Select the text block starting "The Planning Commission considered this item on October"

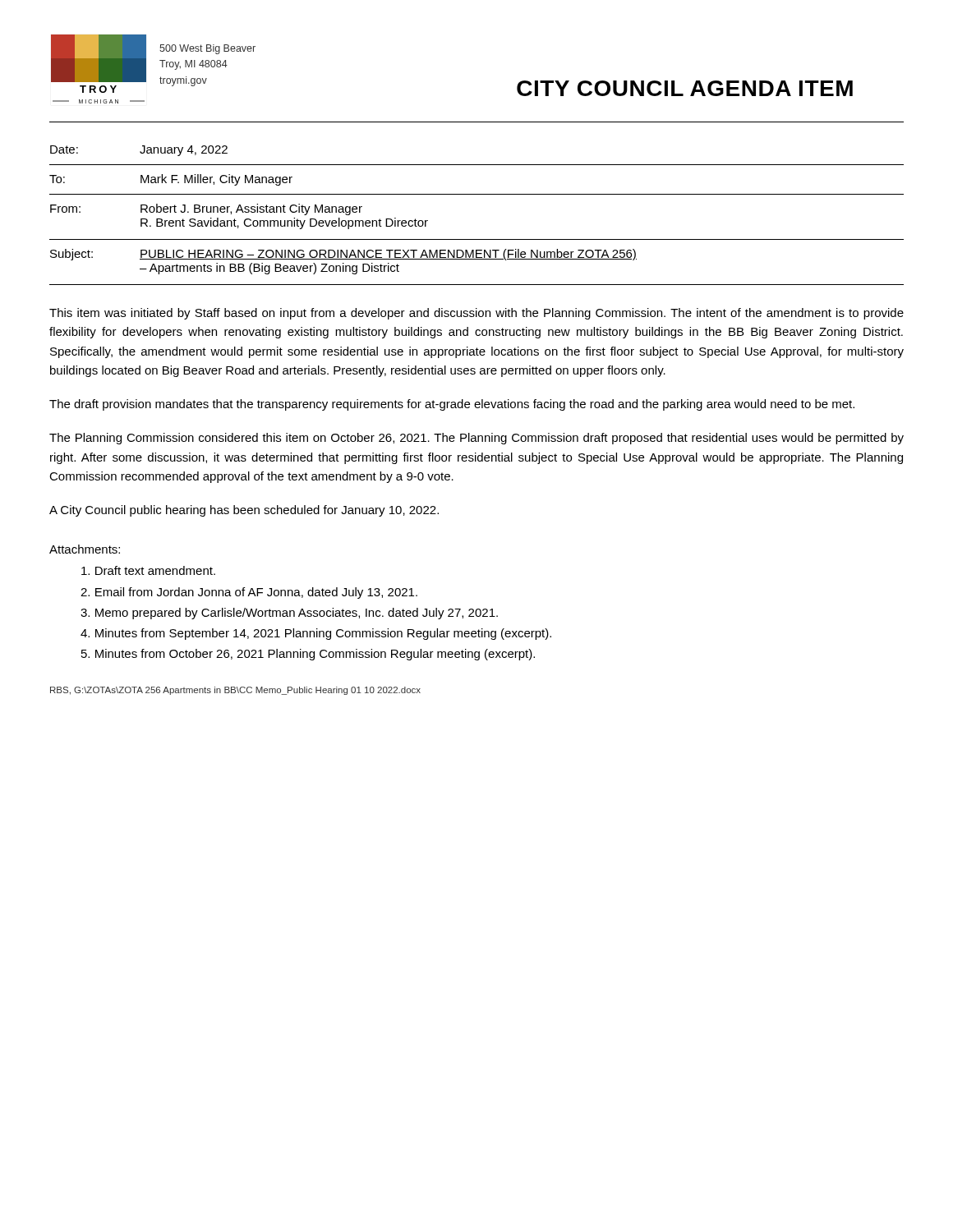pyautogui.click(x=476, y=457)
